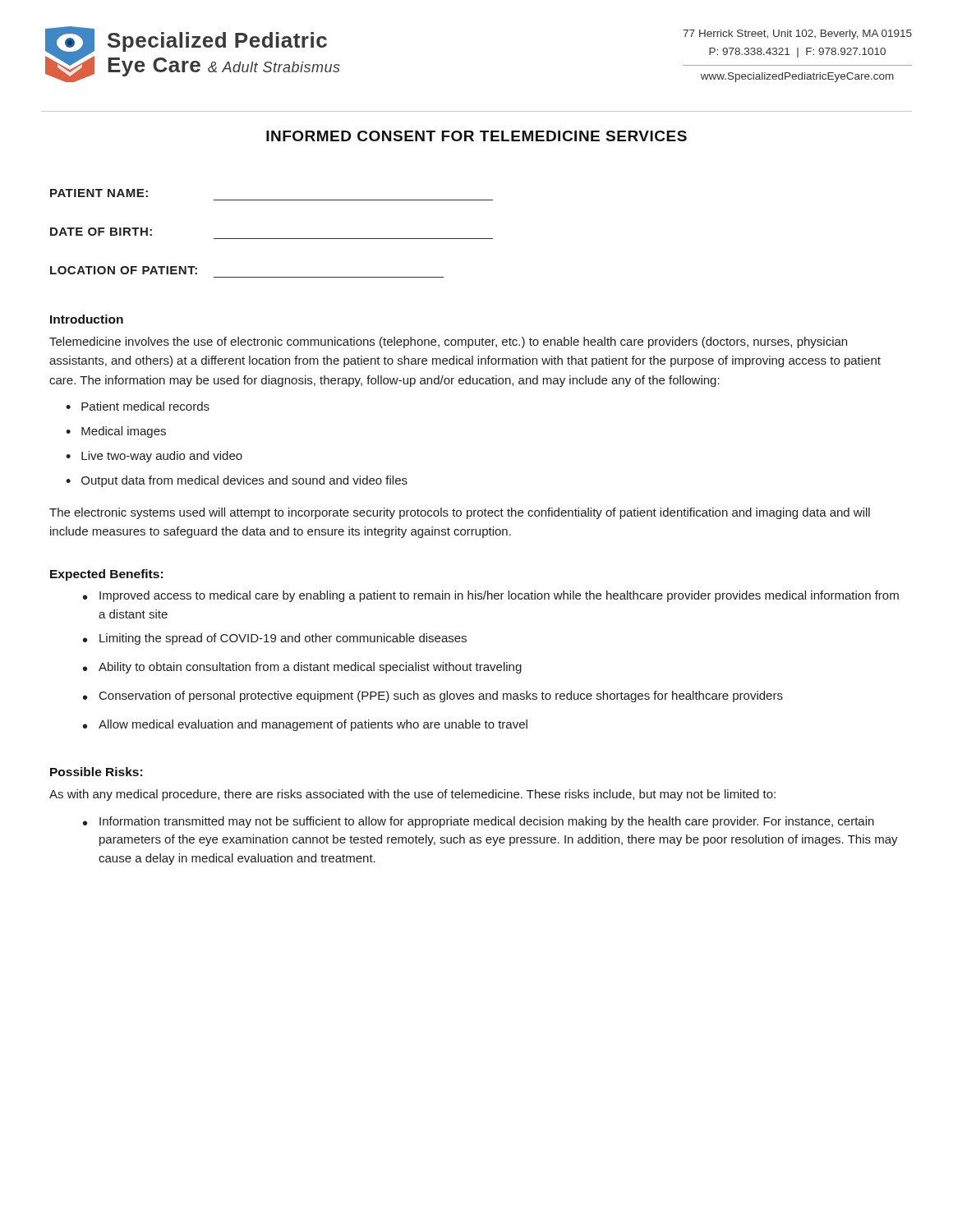Select the text with the text "PATIENT NAME:"
The width and height of the screenshot is (953, 1232).
[x=271, y=193]
